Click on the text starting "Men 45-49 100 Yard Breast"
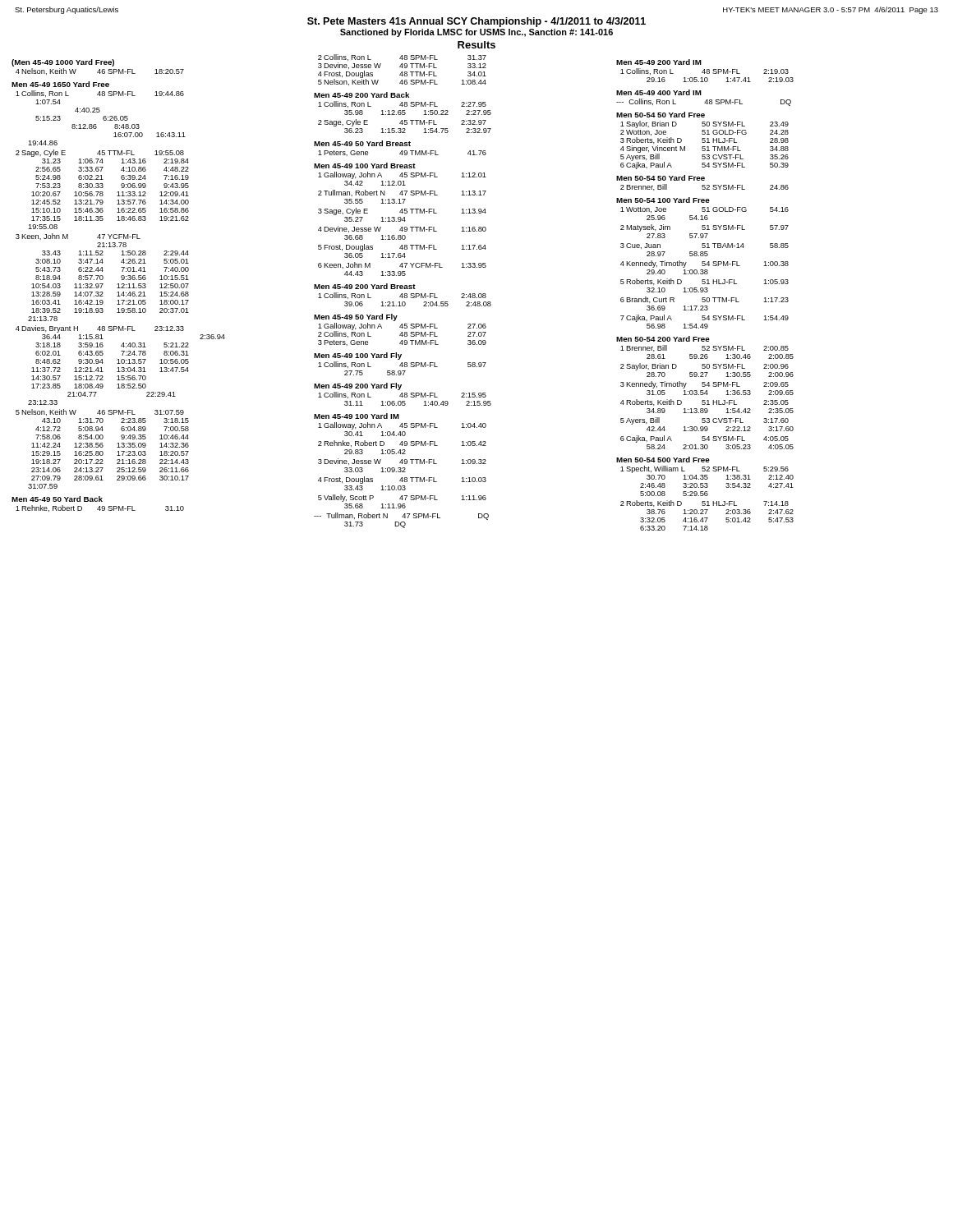The width and height of the screenshot is (953, 1232). pos(365,166)
